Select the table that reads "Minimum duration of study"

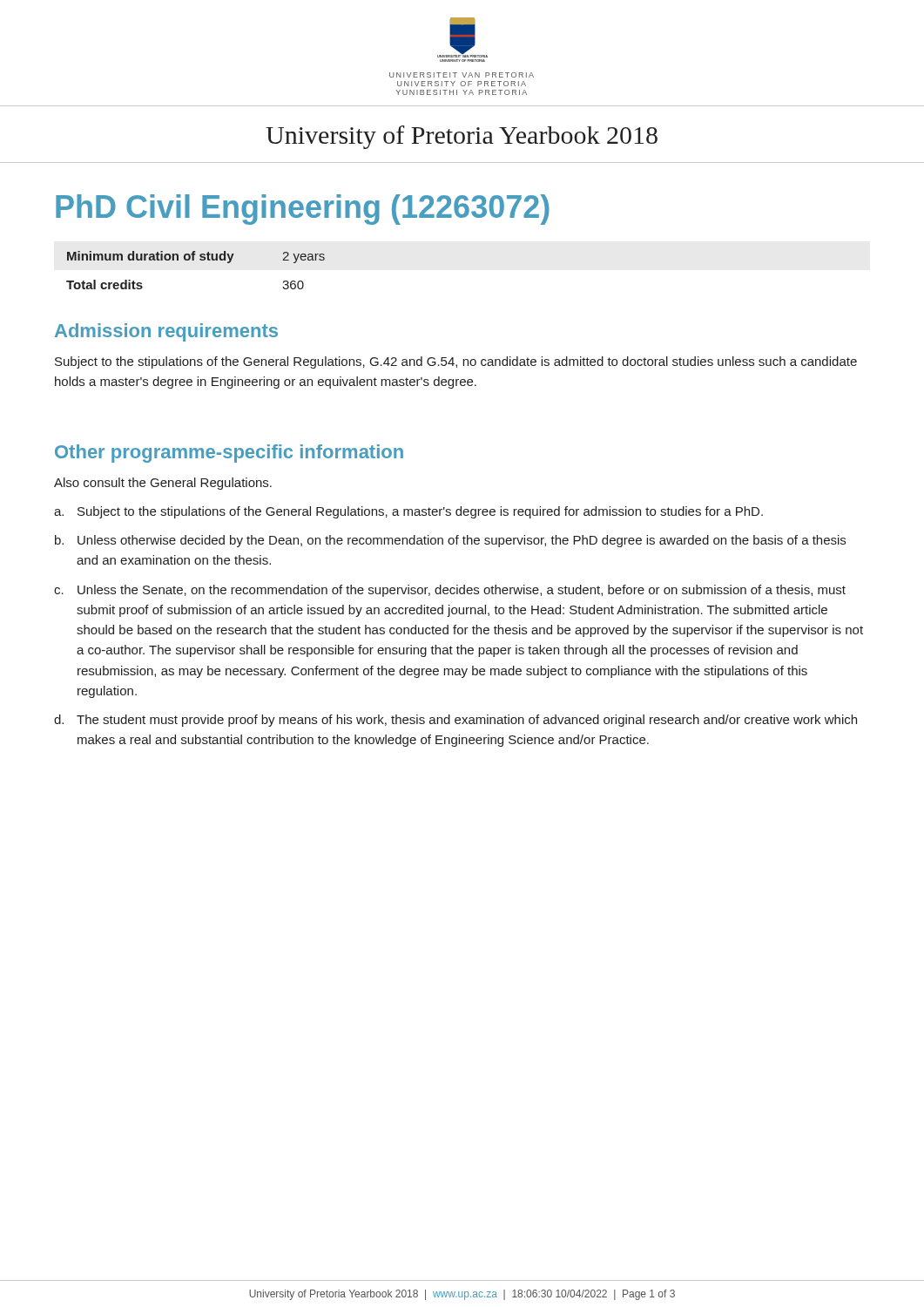pos(462,270)
